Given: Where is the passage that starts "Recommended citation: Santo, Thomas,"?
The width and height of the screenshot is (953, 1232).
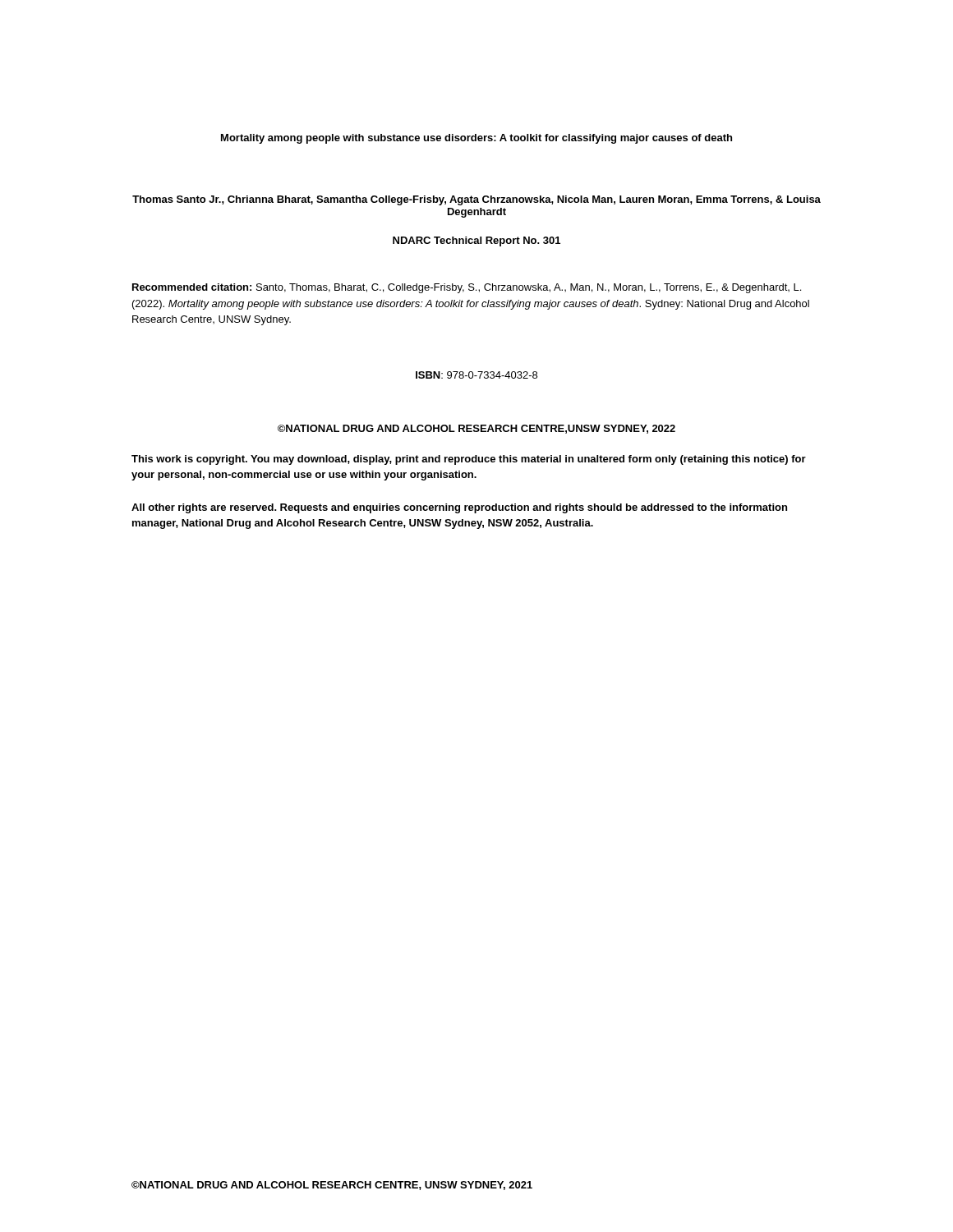Looking at the screenshot, I should point(471,303).
